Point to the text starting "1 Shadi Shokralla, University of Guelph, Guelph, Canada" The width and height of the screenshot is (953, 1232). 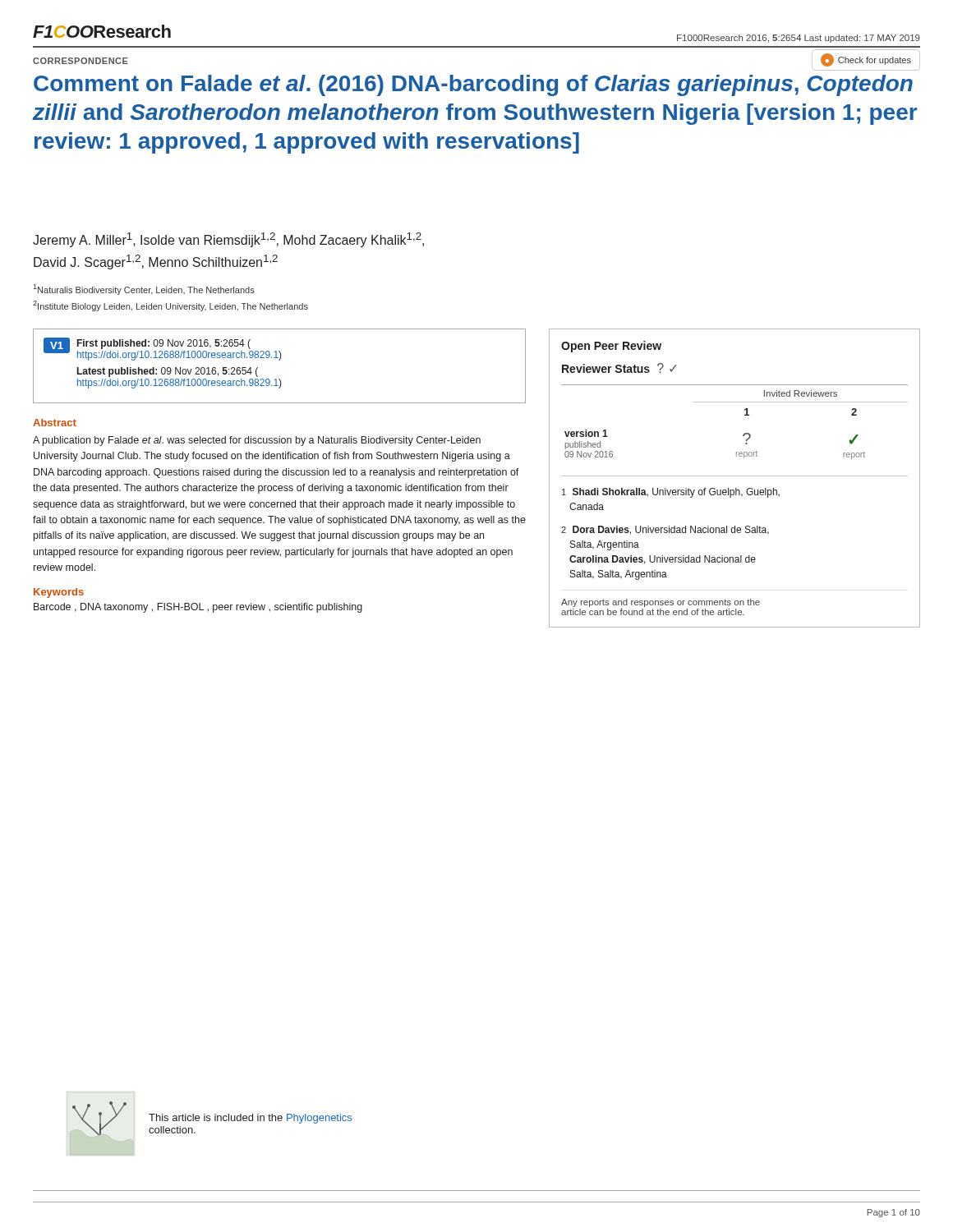coord(671,499)
